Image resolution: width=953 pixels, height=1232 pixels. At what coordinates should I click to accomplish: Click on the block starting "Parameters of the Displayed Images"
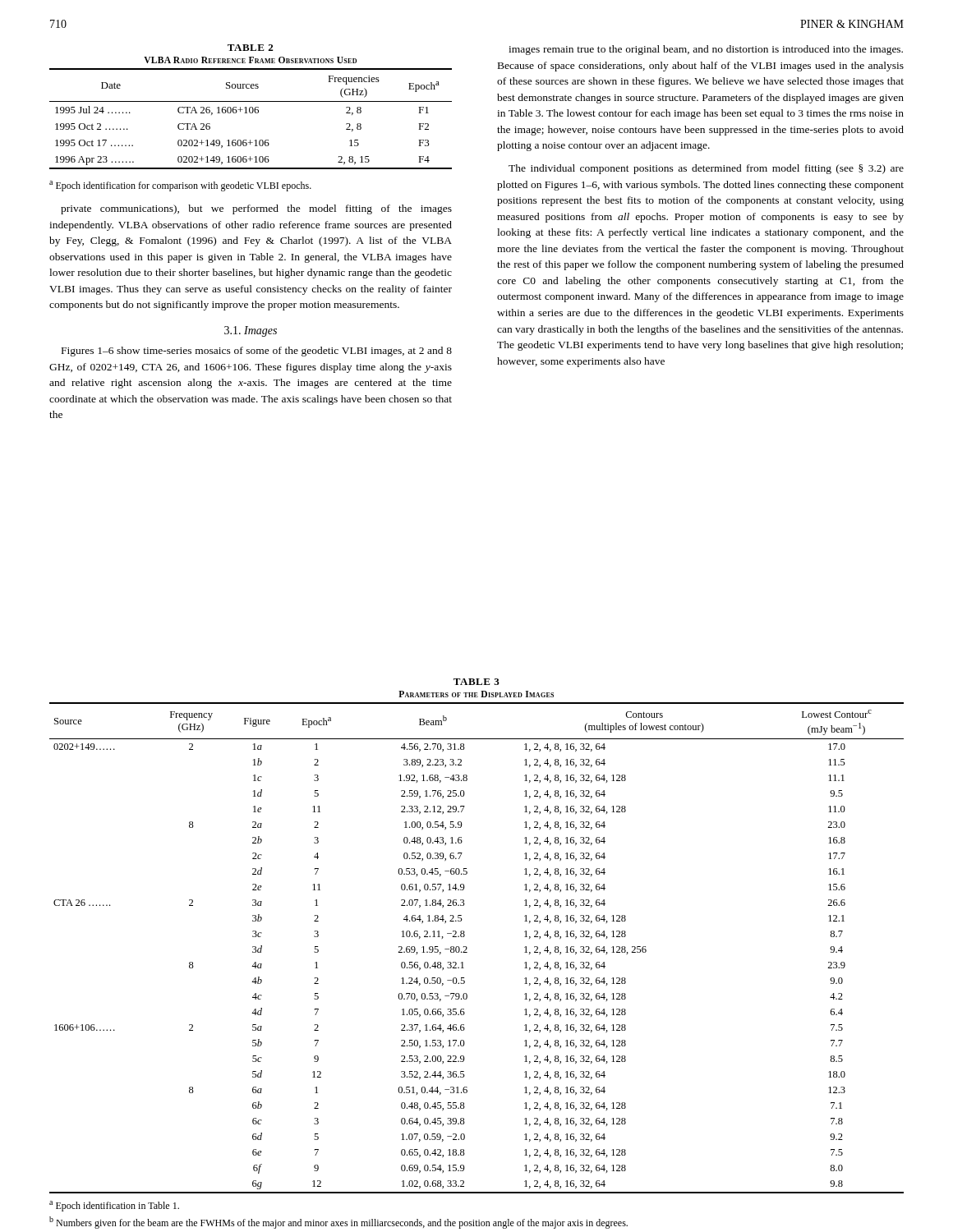pyautogui.click(x=476, y=694)
